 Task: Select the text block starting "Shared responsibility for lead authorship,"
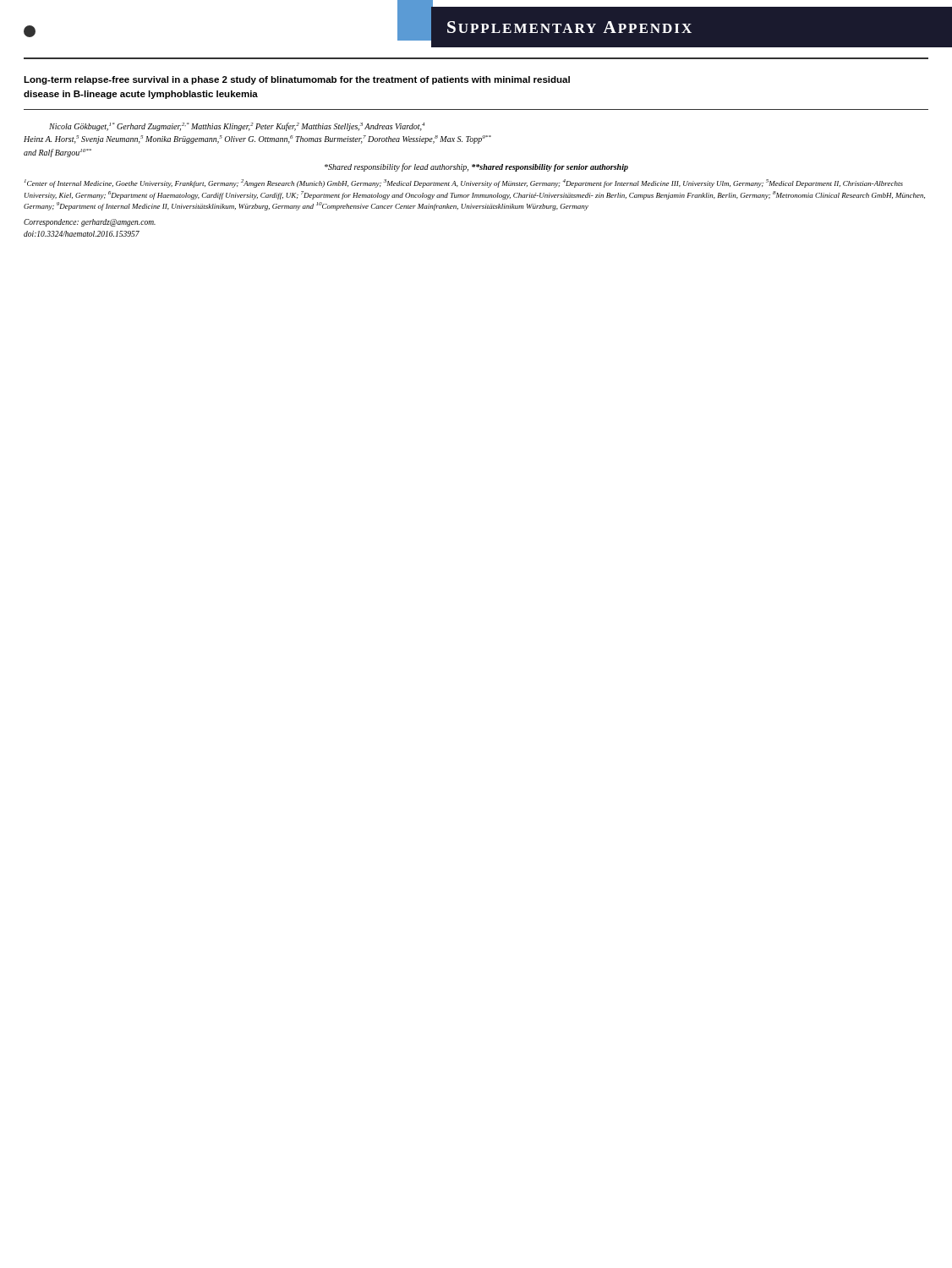point(476,167)
